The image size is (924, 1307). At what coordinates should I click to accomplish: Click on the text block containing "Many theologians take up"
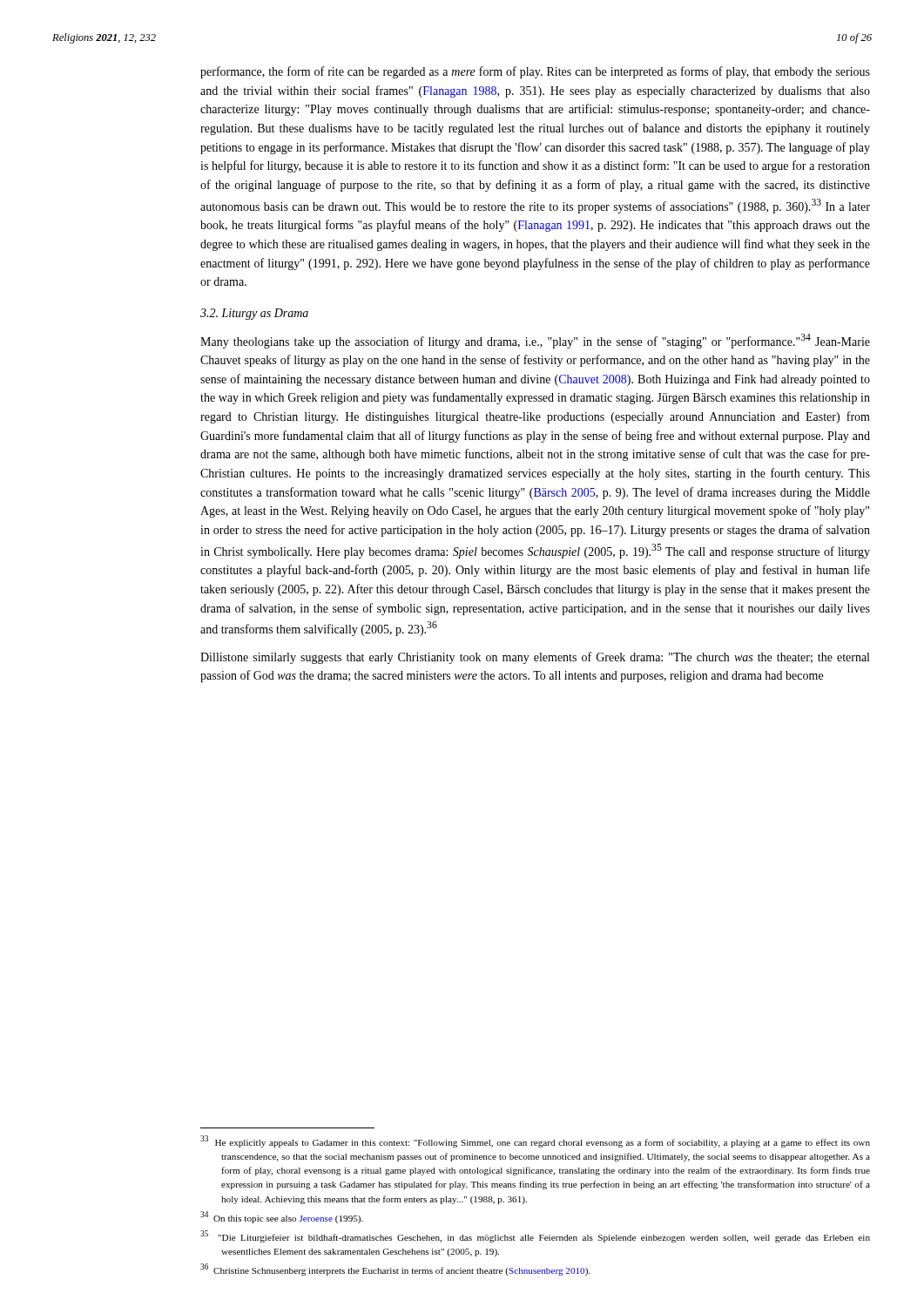[535, 508]
